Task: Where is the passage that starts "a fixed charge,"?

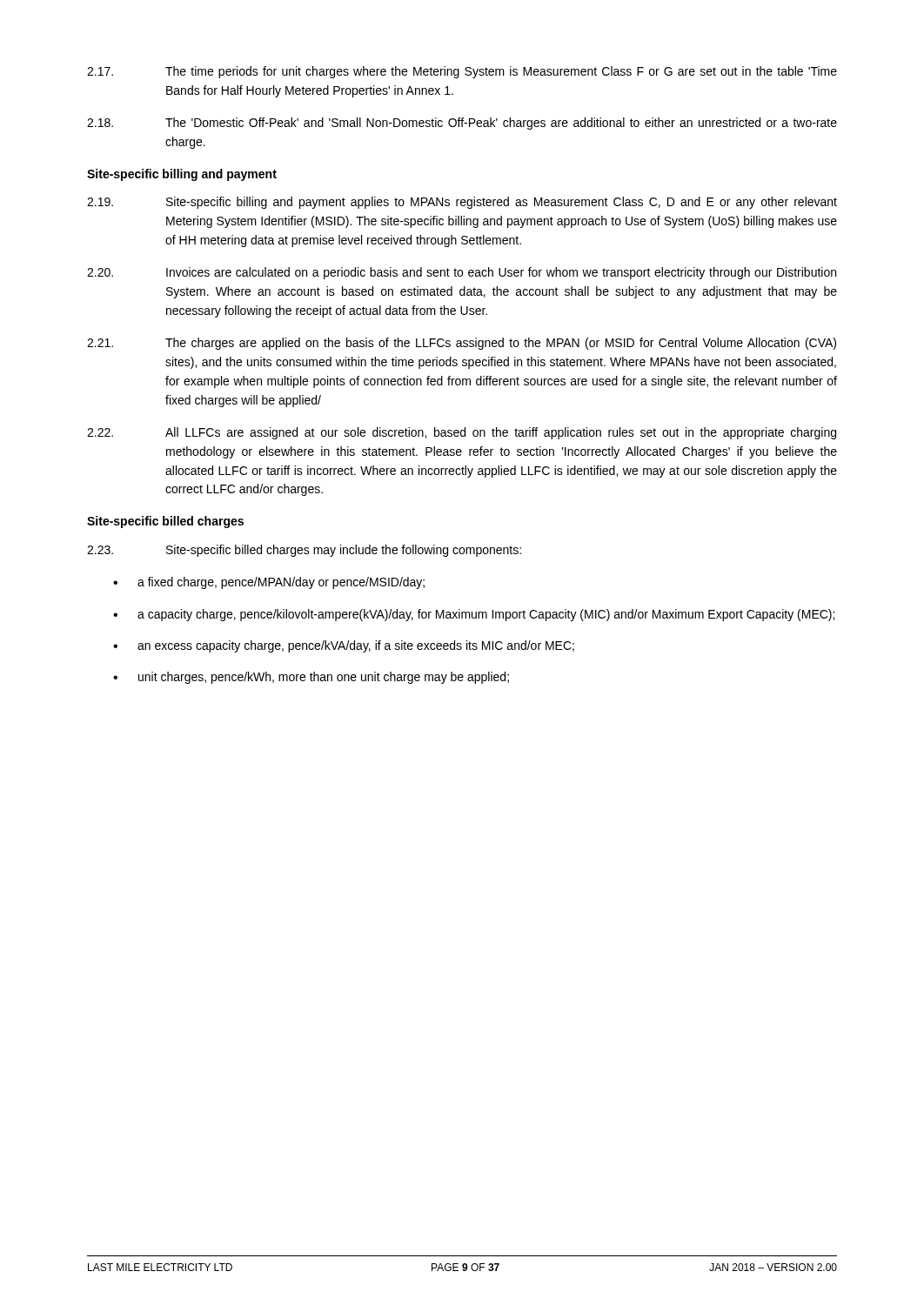Action: 281,583
